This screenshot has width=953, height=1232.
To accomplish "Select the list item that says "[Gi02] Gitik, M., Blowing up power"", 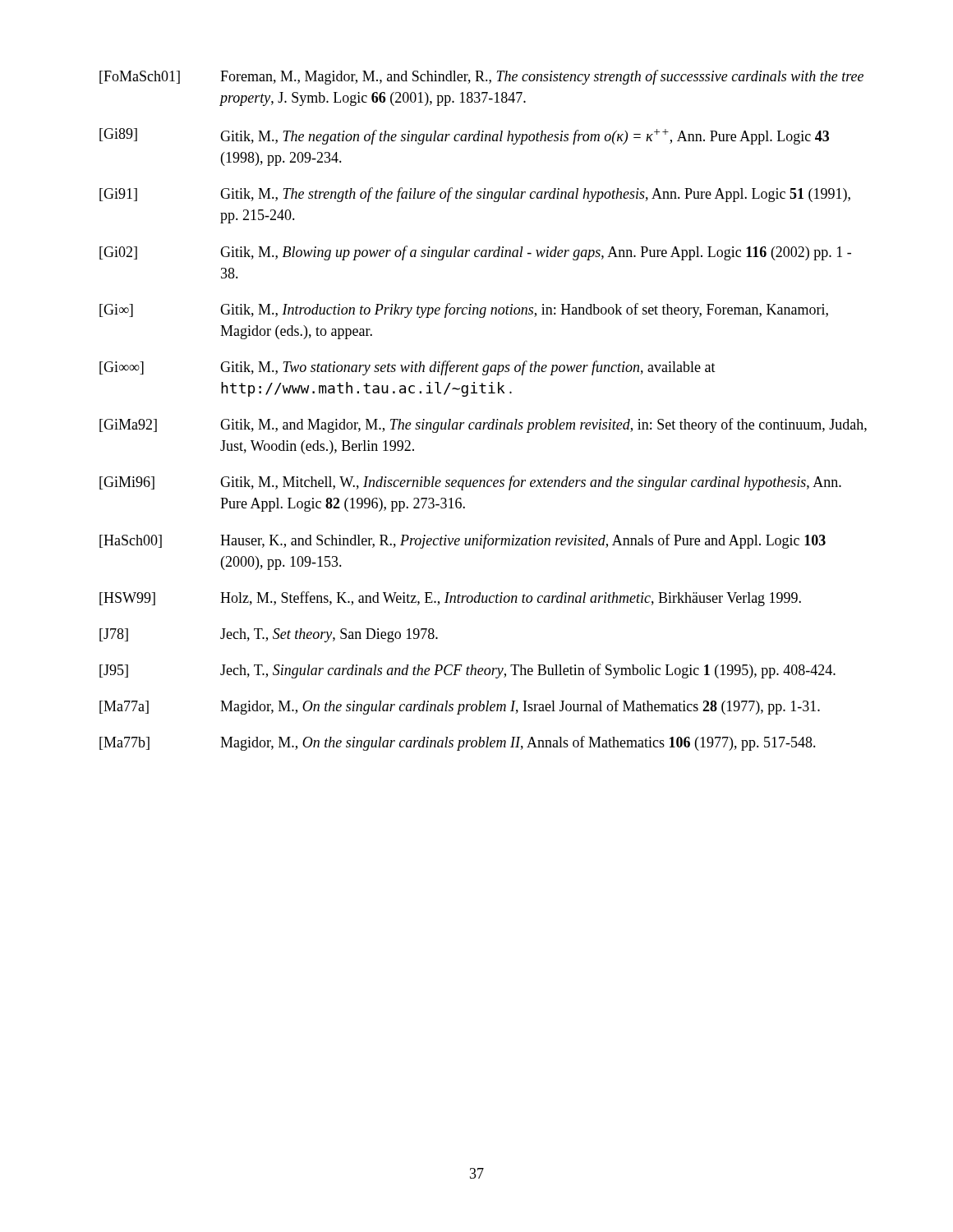I will click(x=485, y=263).
